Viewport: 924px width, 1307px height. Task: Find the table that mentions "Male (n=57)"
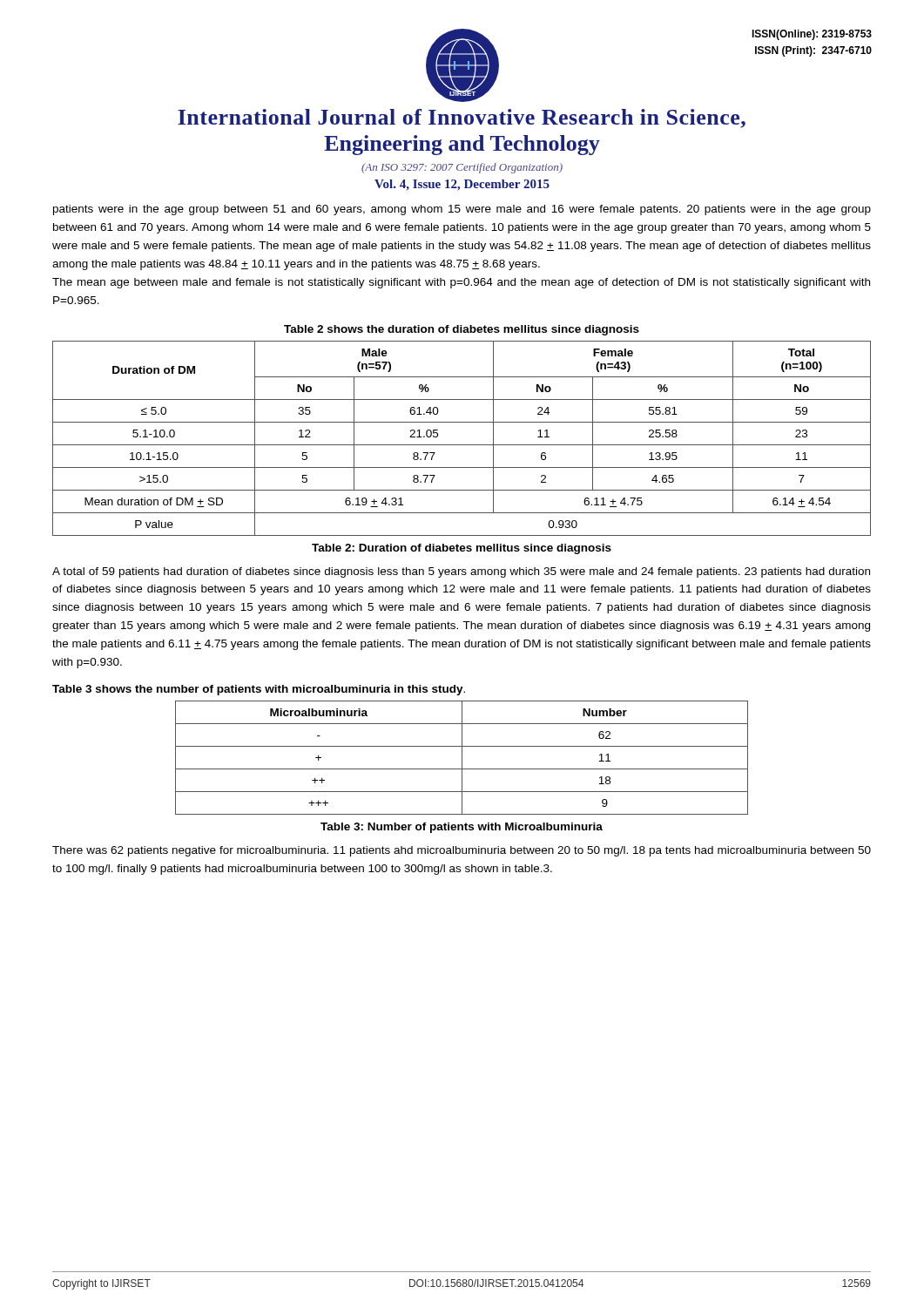pos(462,438)
